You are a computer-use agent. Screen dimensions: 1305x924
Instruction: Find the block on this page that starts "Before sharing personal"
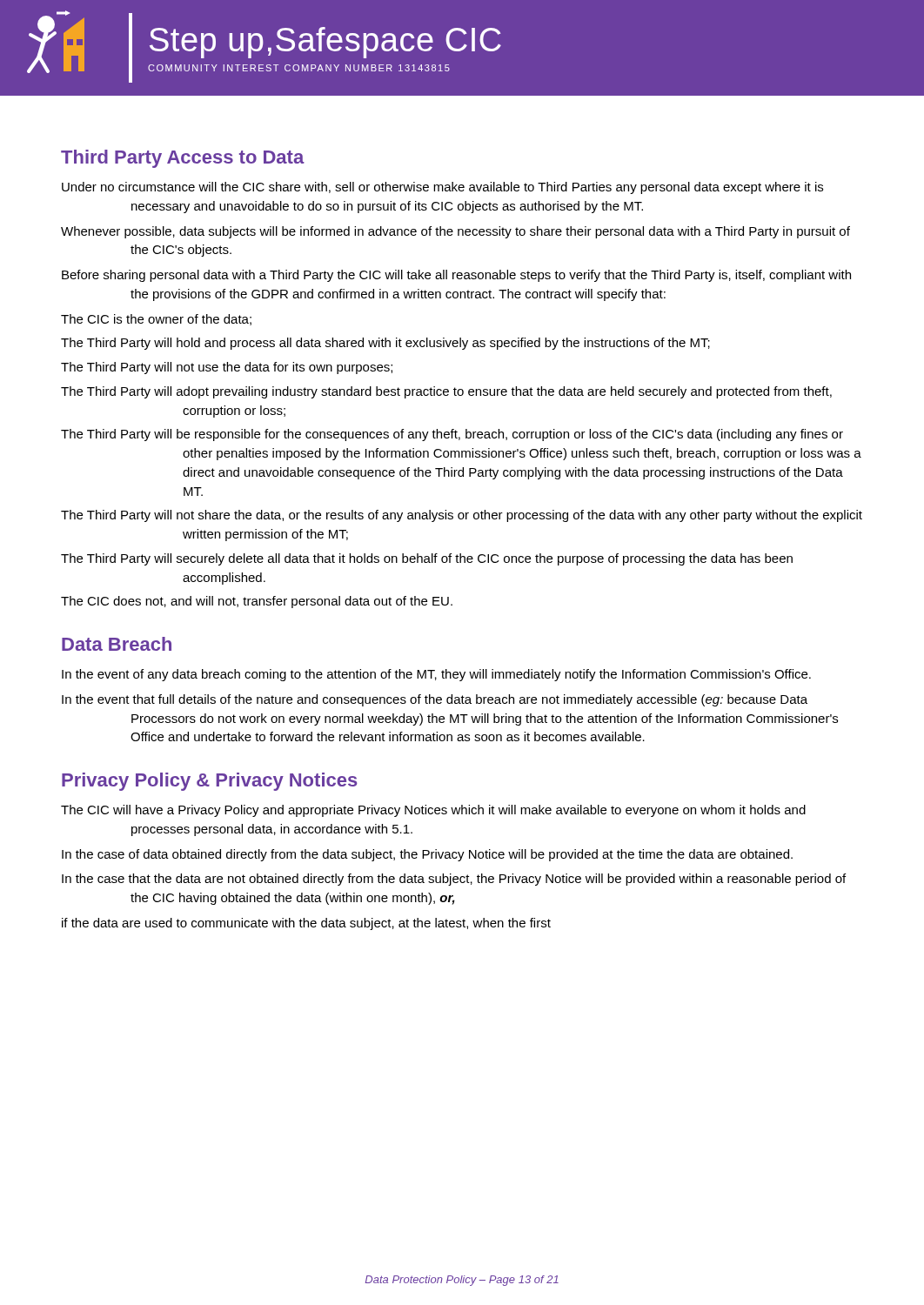[462, 284]
